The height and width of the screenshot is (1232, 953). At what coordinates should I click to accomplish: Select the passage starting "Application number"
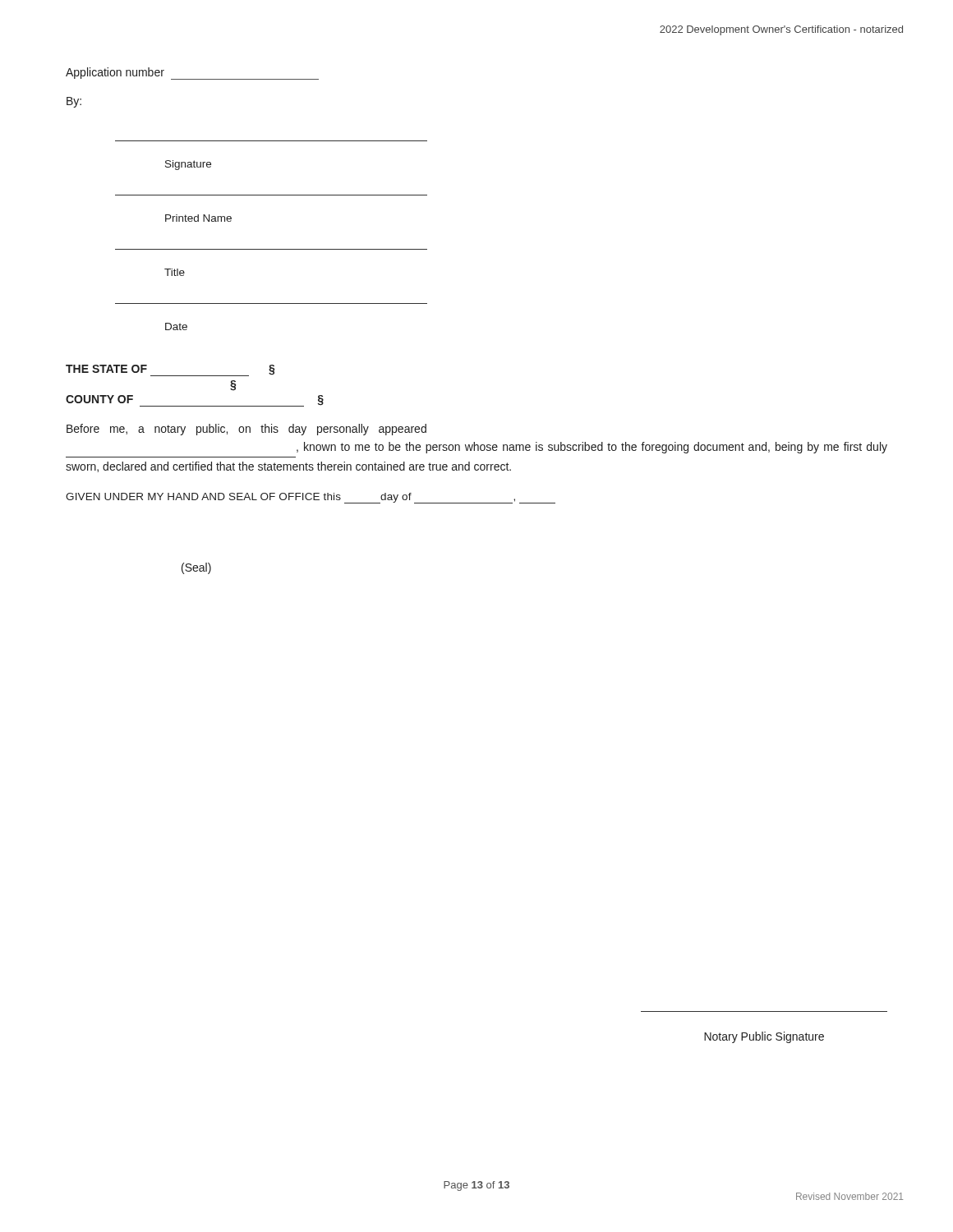(x=192, y=73)
